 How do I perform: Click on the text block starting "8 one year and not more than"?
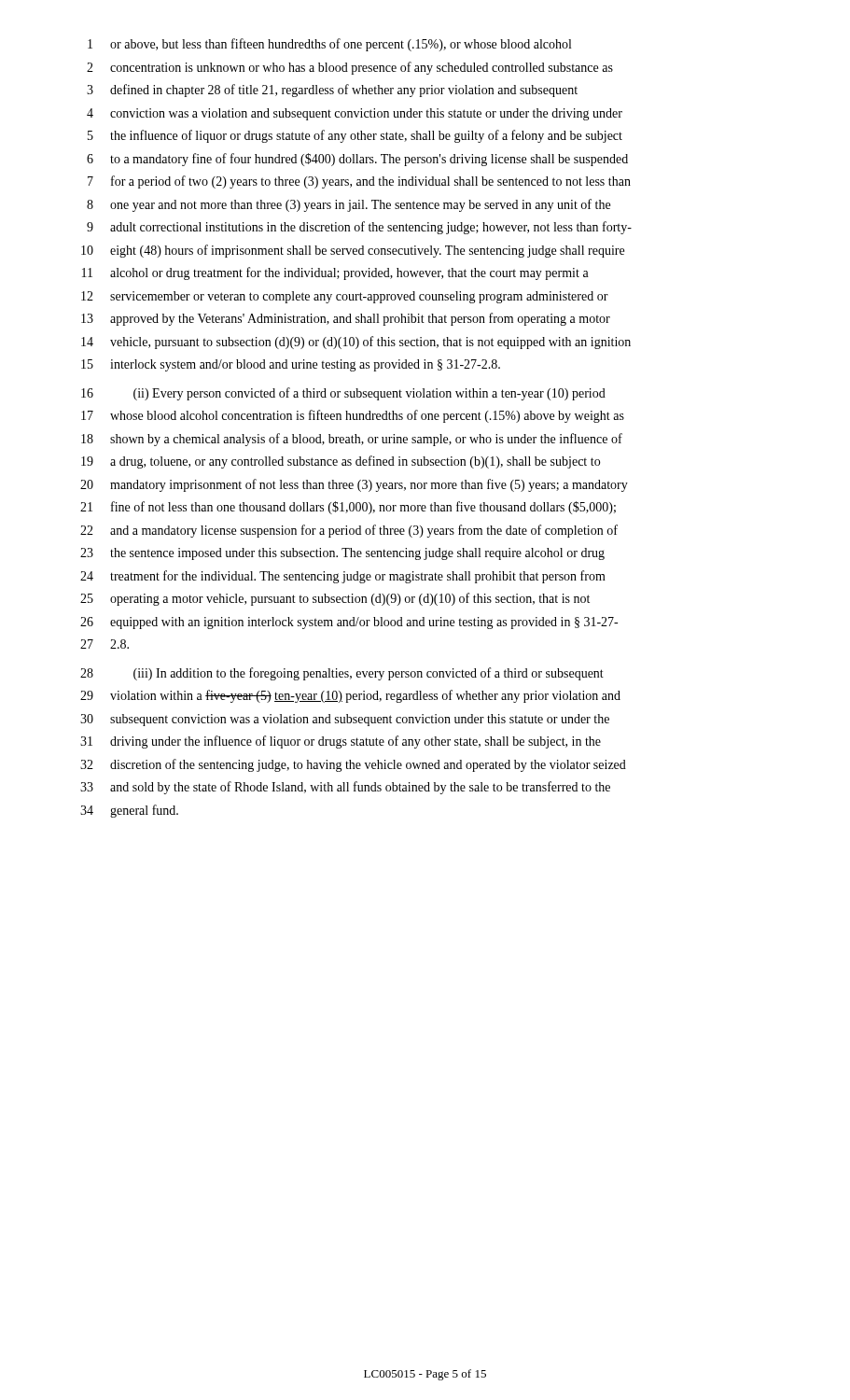coord(425,205)
